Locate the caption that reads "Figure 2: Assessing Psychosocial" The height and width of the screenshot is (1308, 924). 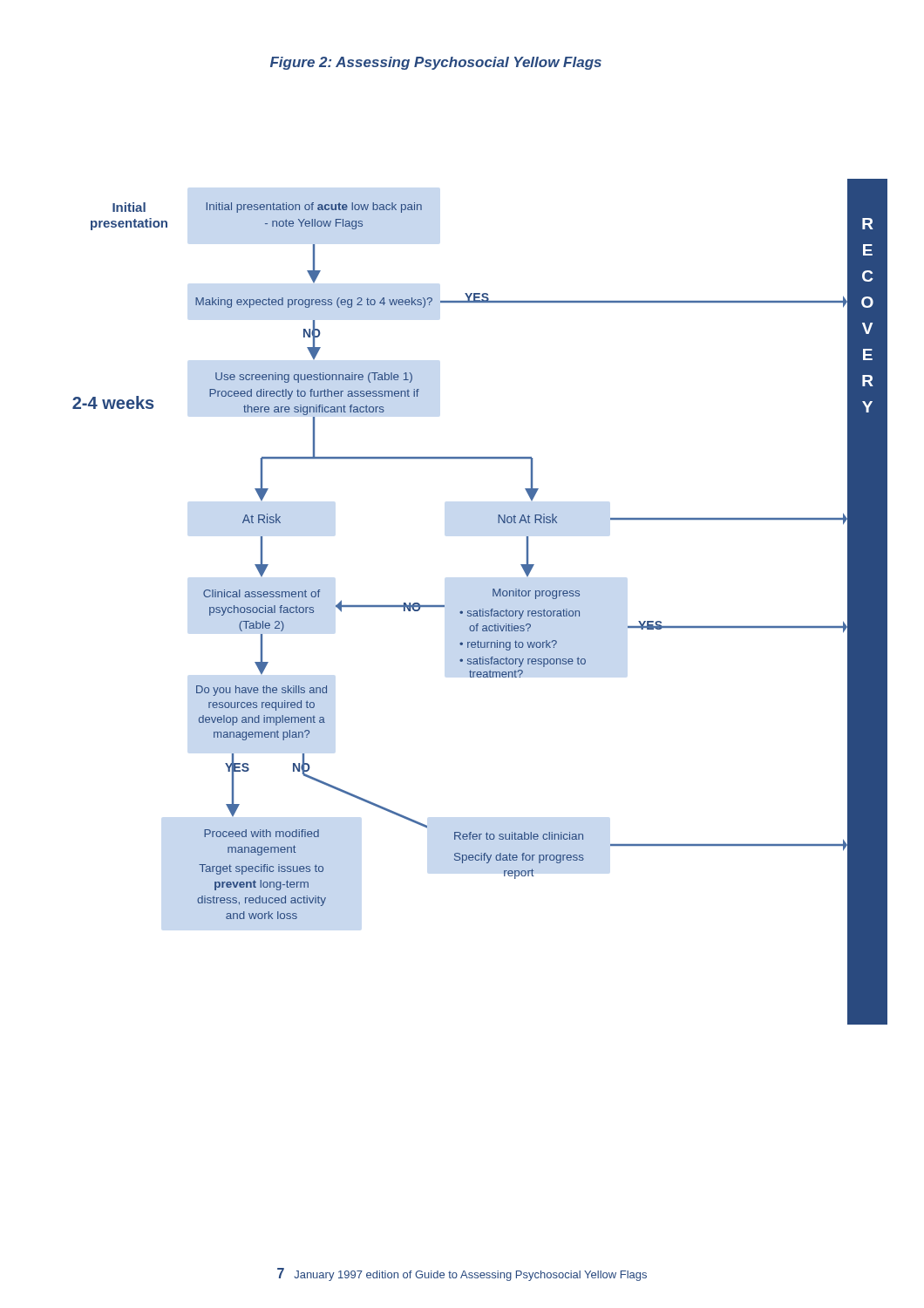(436, 62)
